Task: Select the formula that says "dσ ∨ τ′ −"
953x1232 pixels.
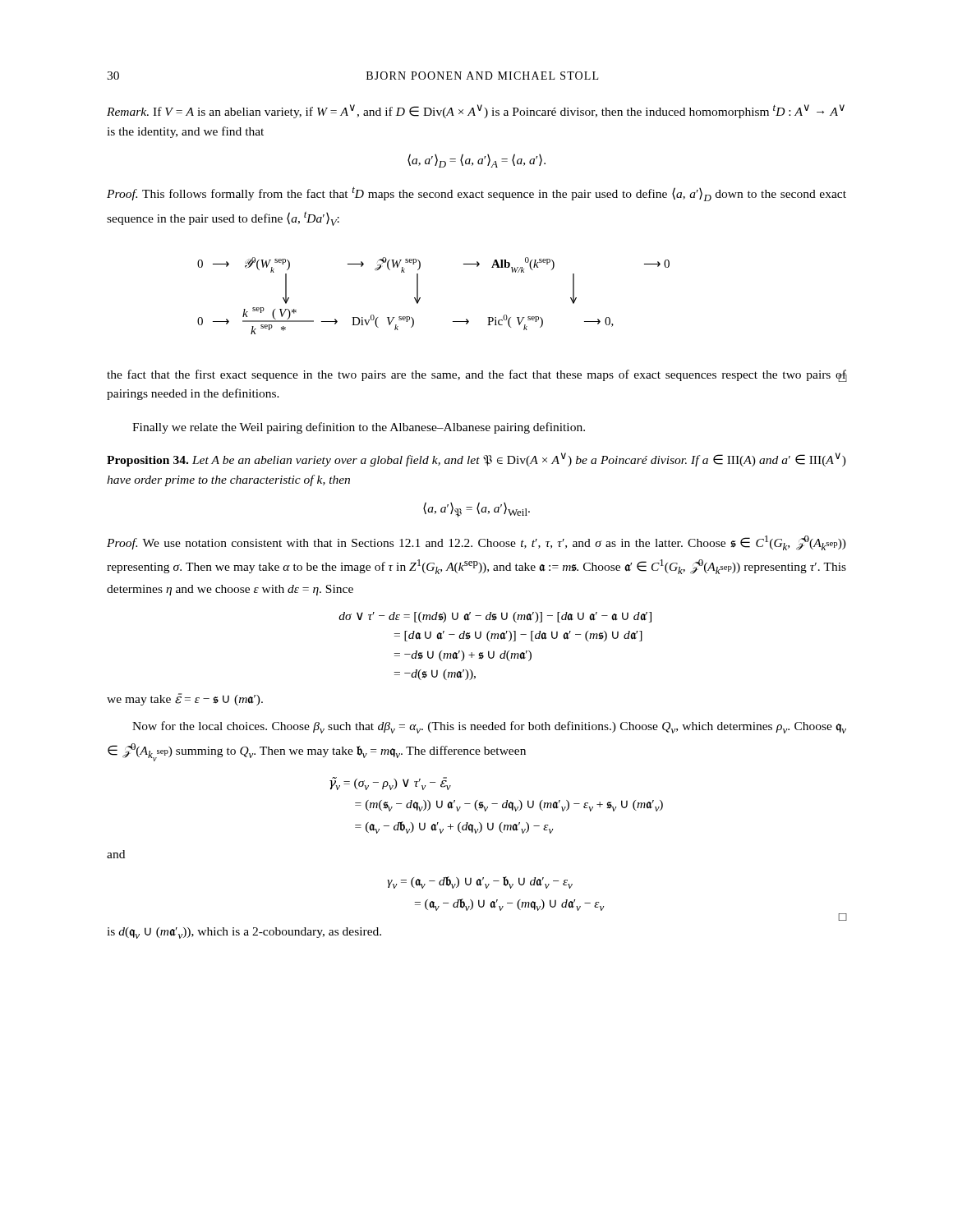Action: (496, 644)
